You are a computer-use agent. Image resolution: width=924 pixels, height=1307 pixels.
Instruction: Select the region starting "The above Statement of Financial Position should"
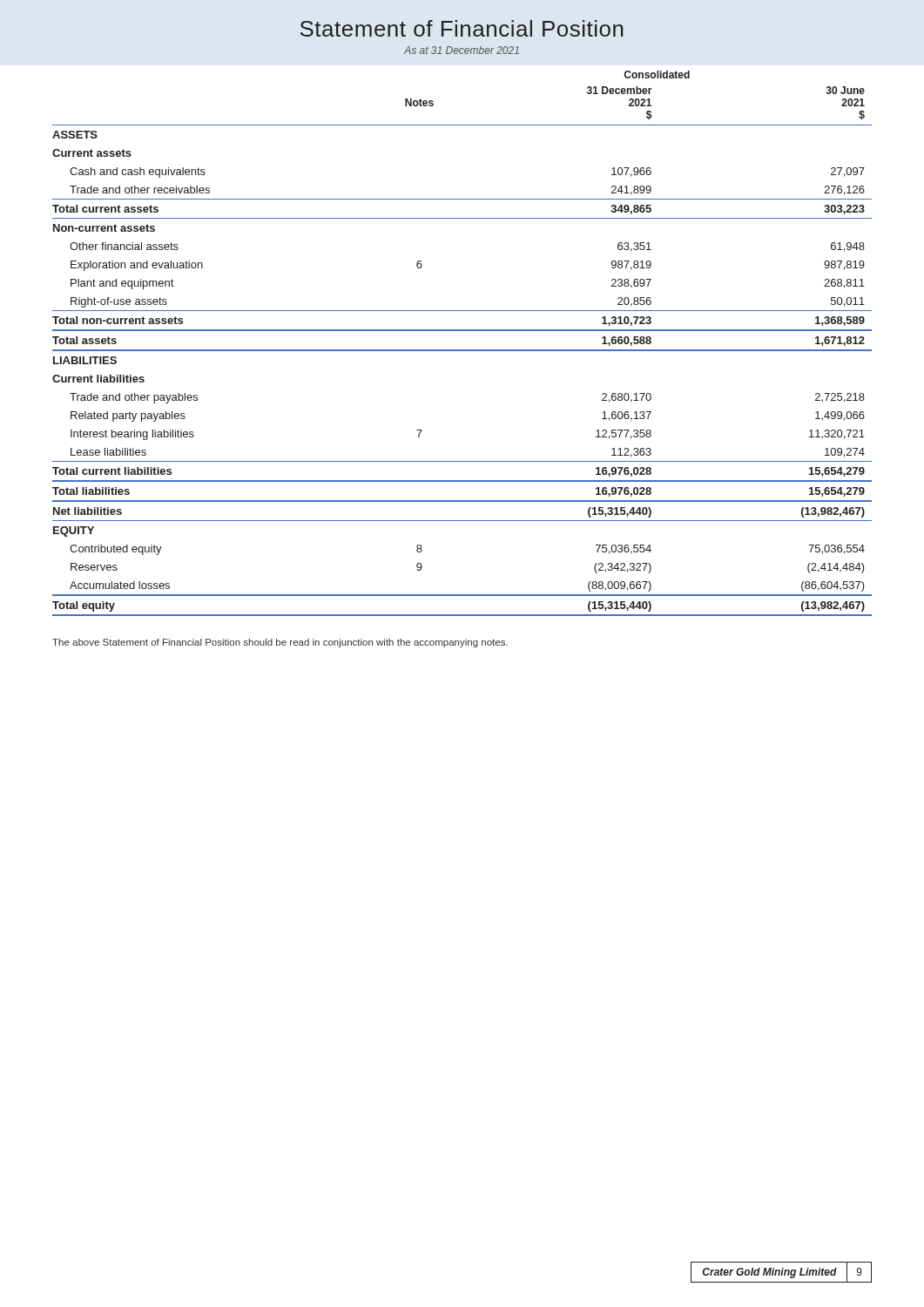pyautogui.click(x=280, y=642)
